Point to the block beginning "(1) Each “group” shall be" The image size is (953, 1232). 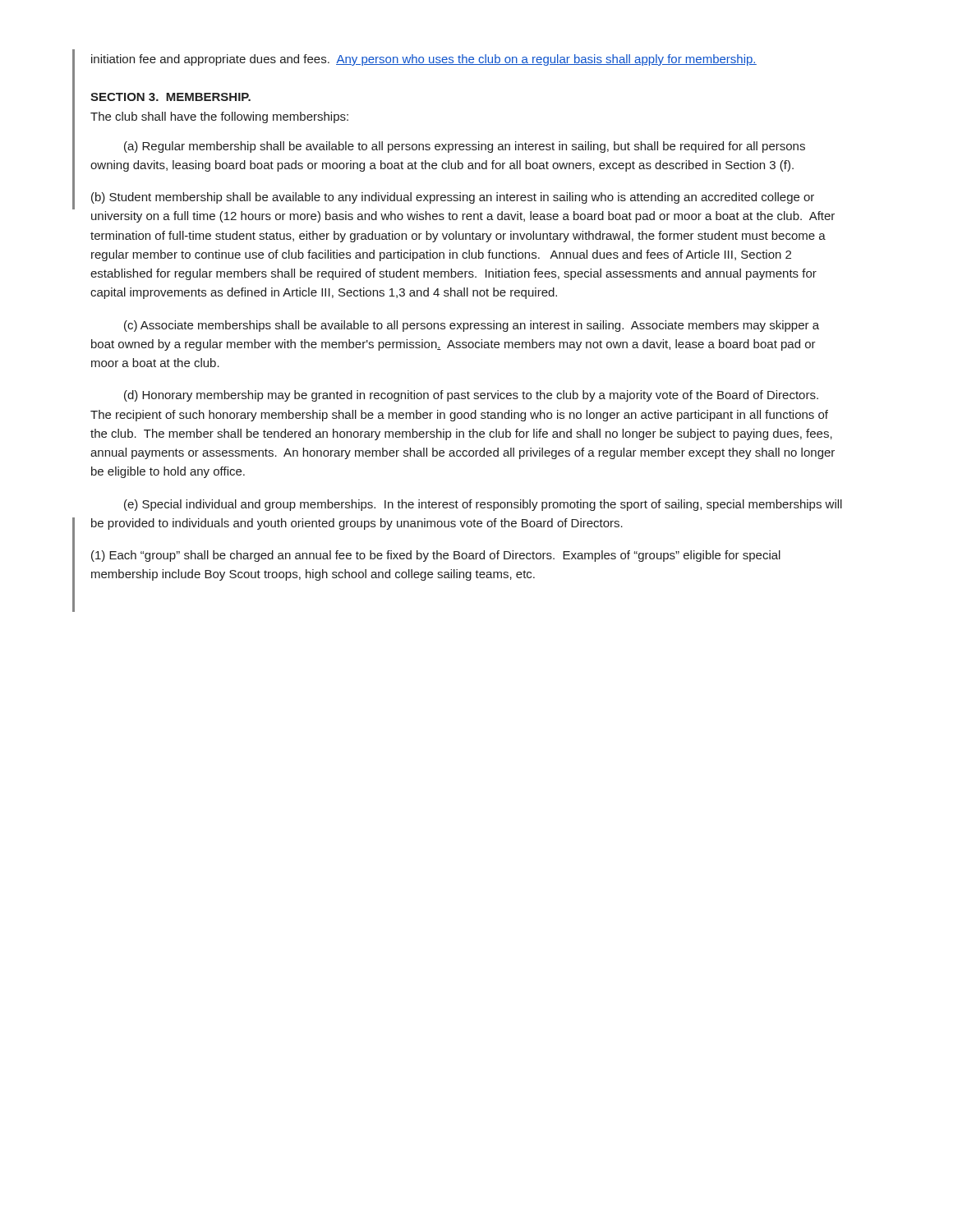point(436,564)
